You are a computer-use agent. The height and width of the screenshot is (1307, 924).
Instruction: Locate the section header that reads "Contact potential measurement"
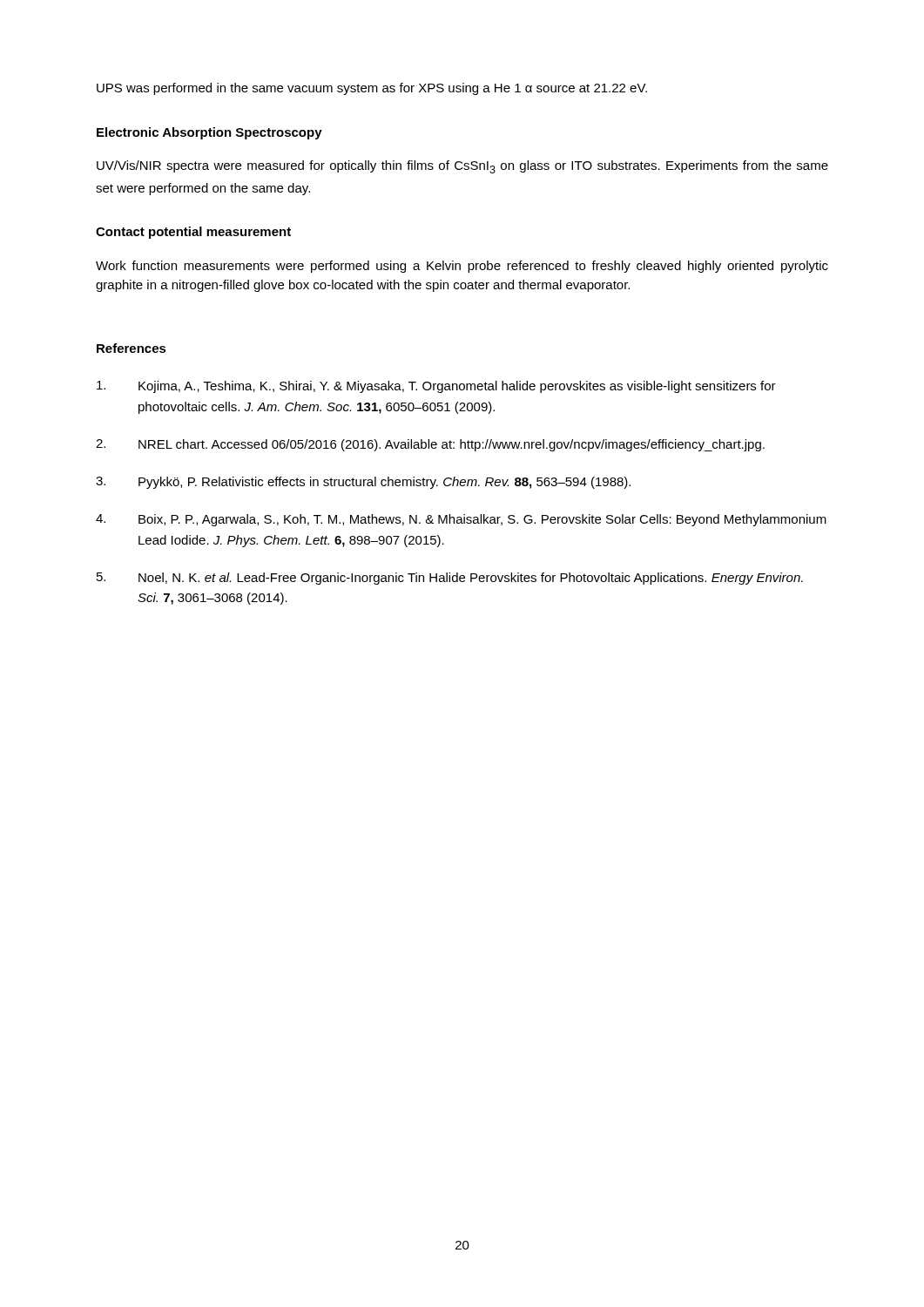tap(193, 232)
